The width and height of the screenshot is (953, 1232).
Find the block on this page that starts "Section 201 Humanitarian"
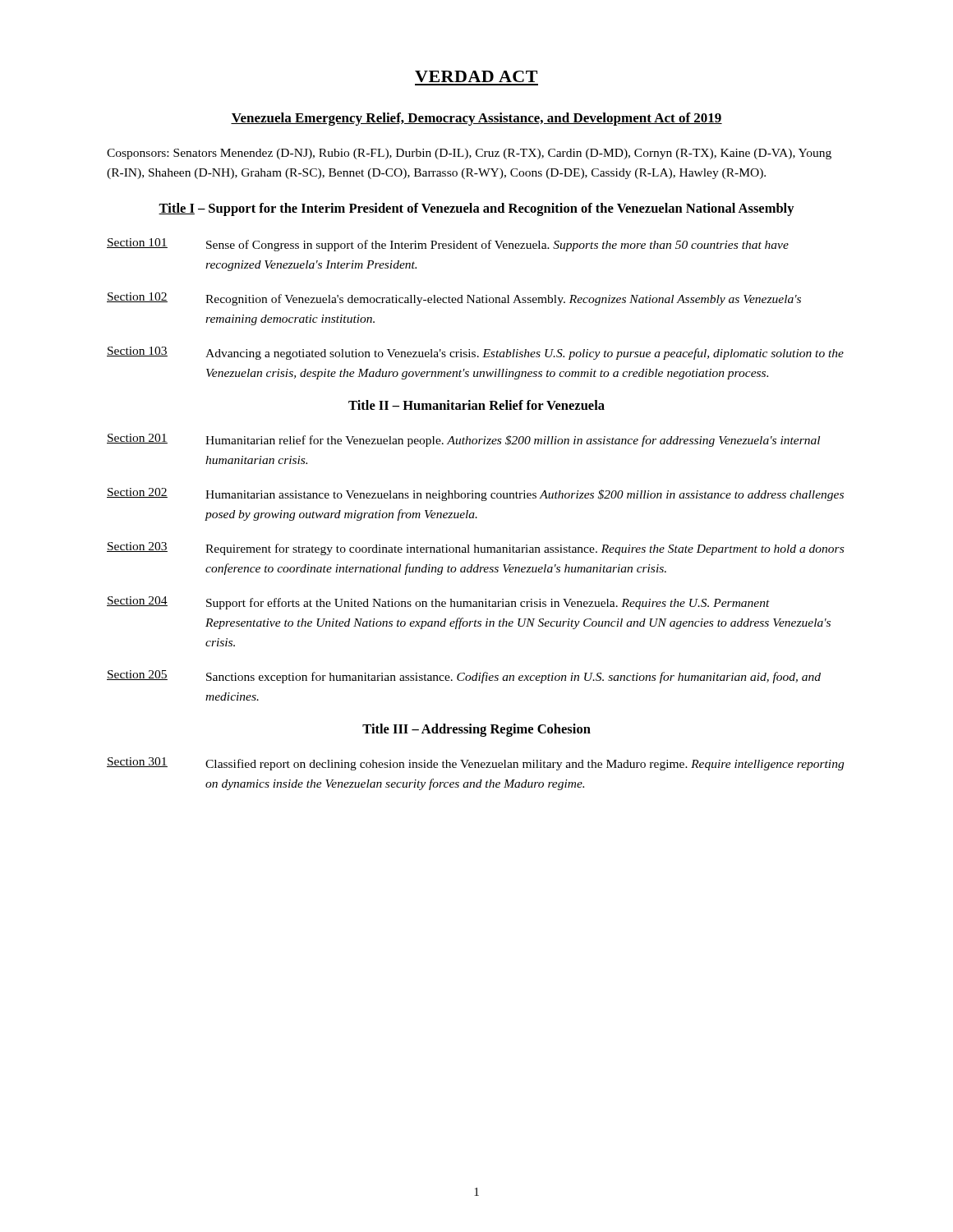(x=476, y=450)
